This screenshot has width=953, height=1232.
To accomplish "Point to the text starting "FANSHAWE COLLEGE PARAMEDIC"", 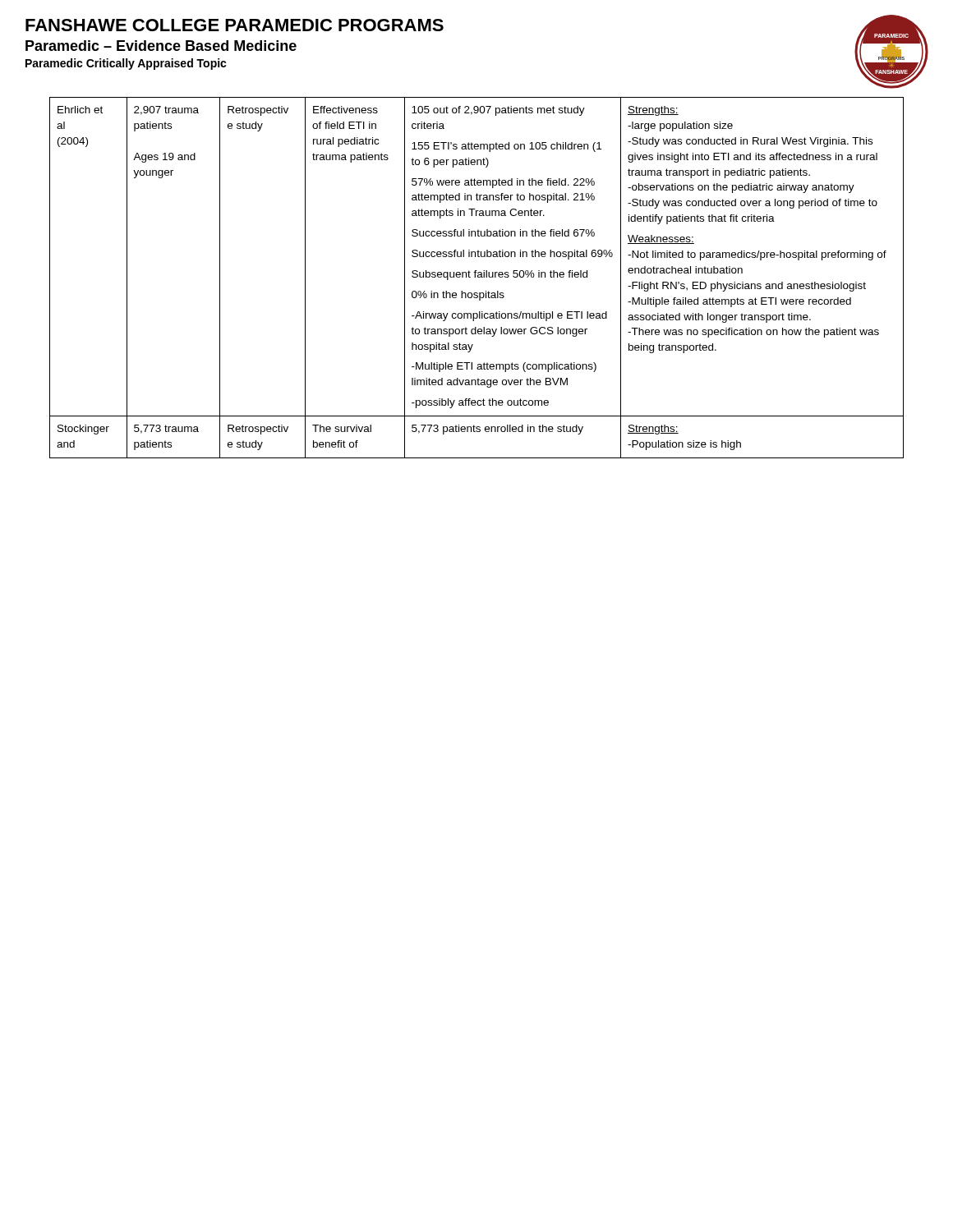I will 234,42.
